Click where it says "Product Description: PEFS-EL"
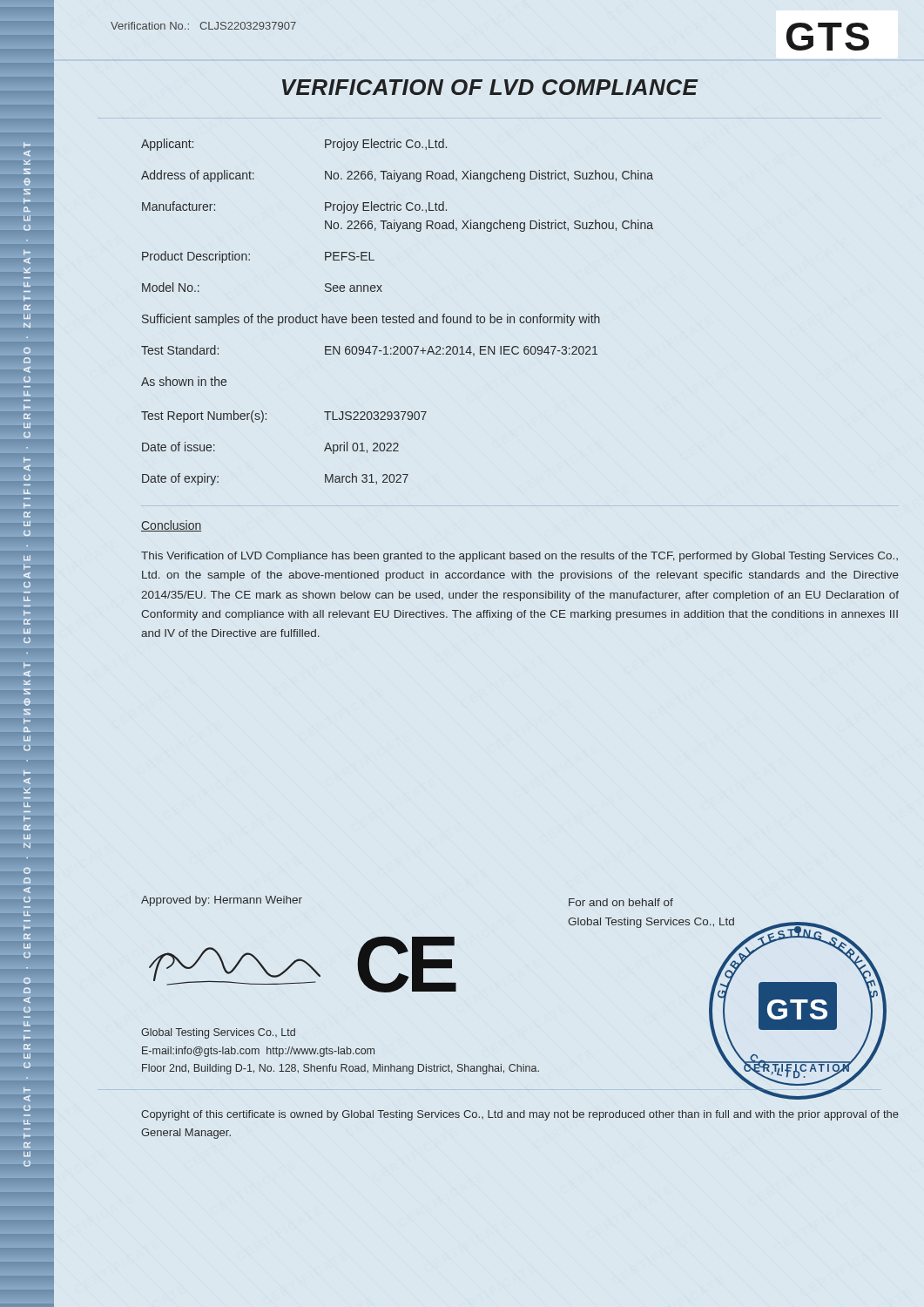The image size is (924, 1307). pos(258,257)
